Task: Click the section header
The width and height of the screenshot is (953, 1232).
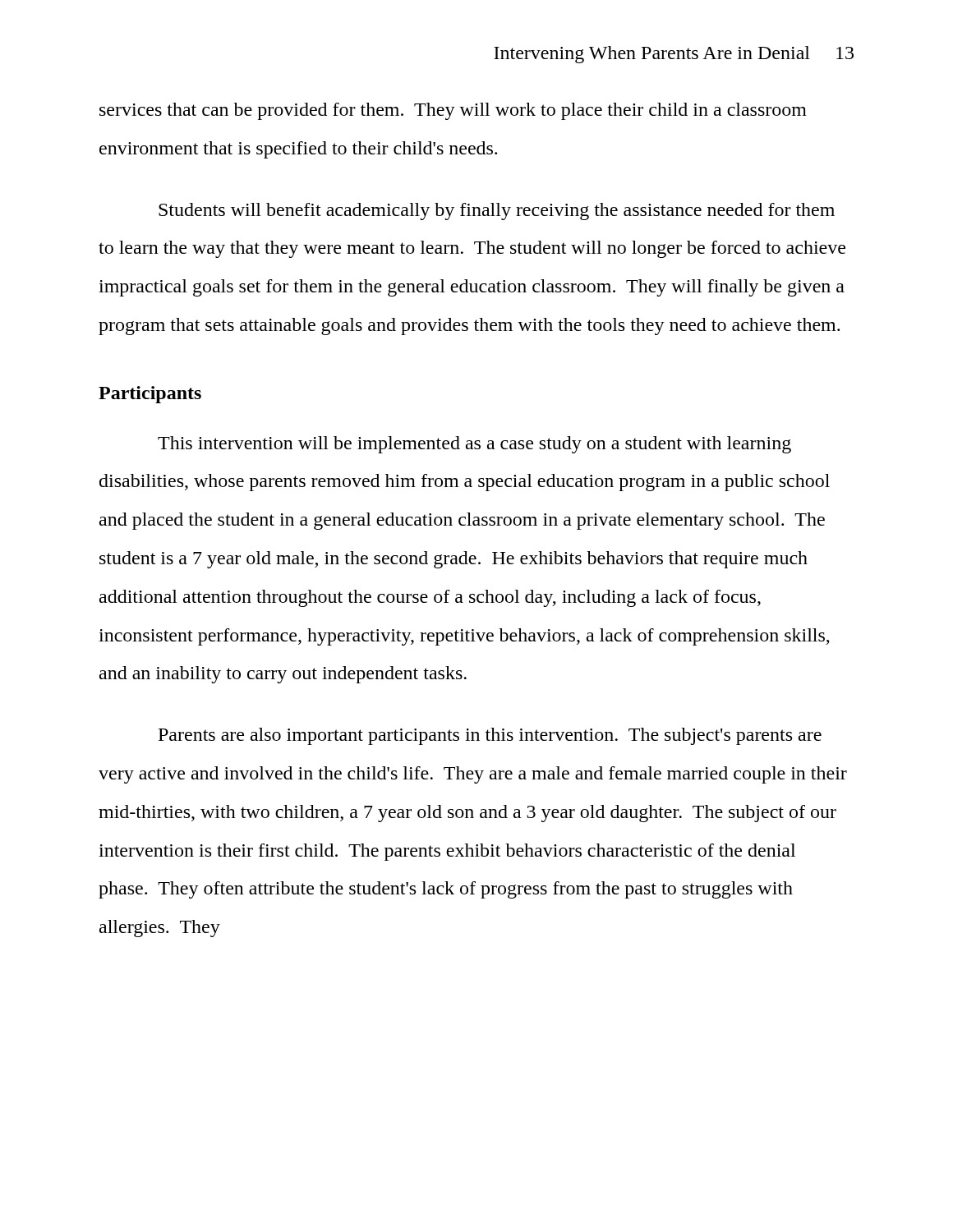Action: (150, 392)
